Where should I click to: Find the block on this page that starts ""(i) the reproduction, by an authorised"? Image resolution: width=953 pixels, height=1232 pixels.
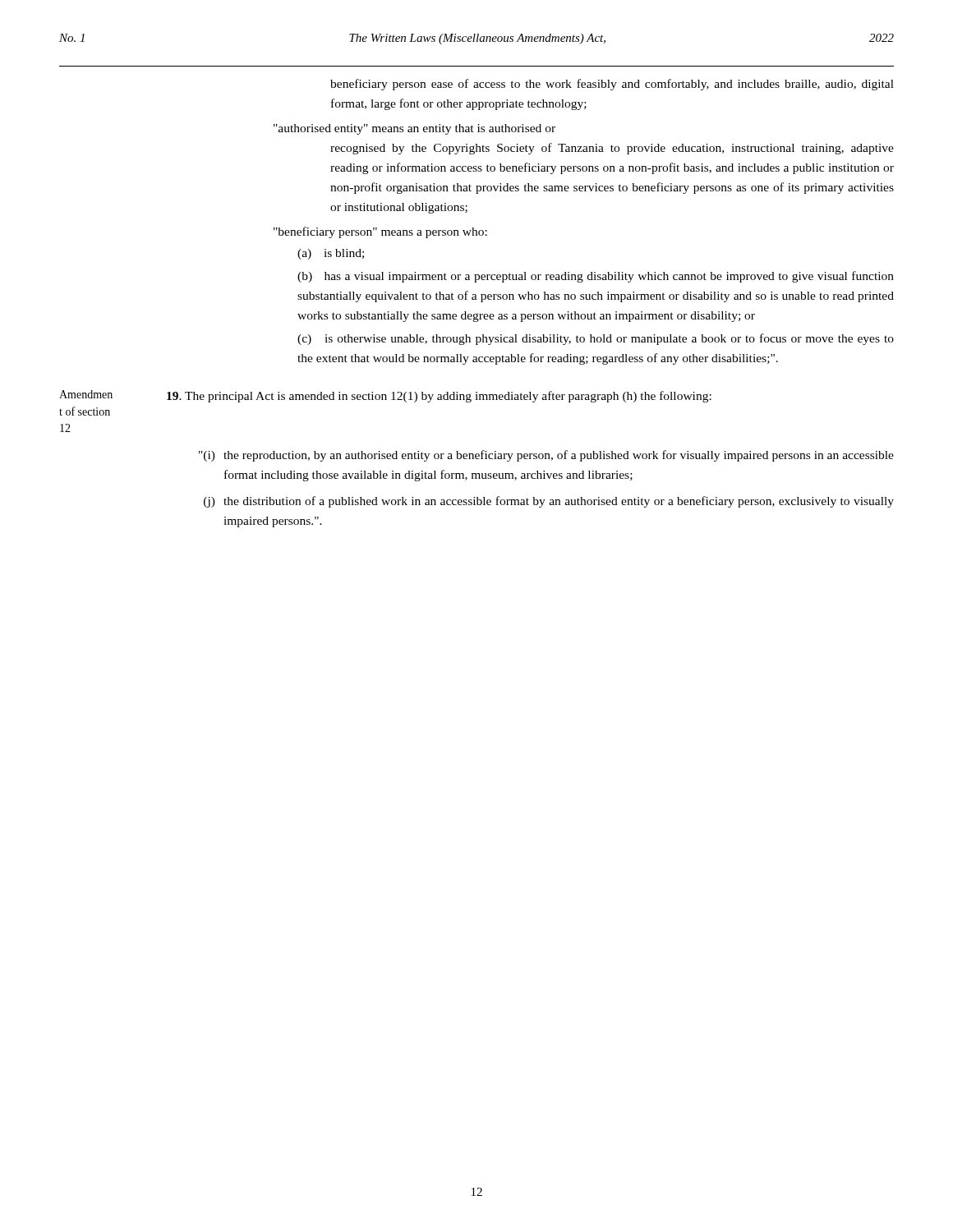pos(530,465)
